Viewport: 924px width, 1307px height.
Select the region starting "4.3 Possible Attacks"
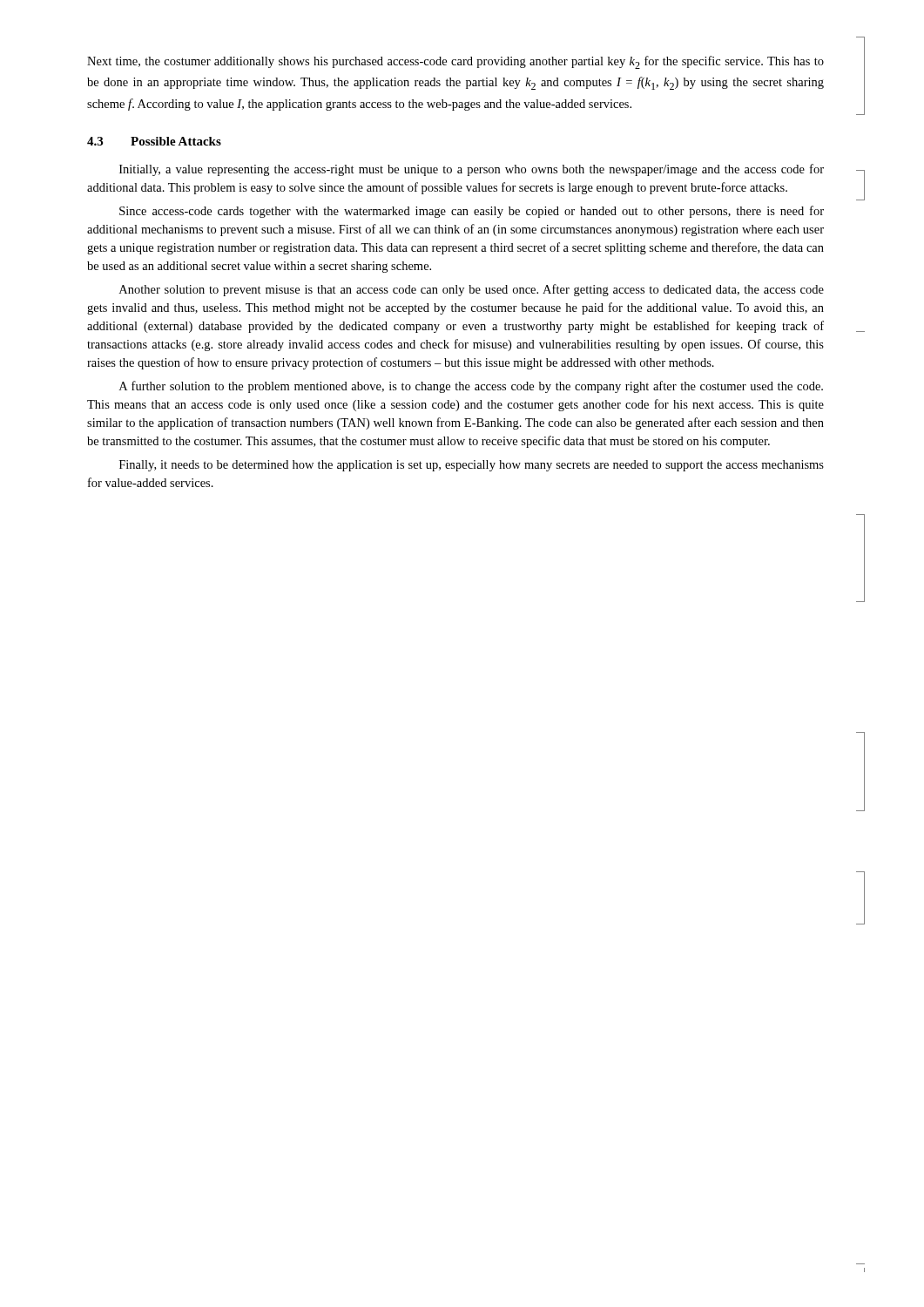[154, 142]
